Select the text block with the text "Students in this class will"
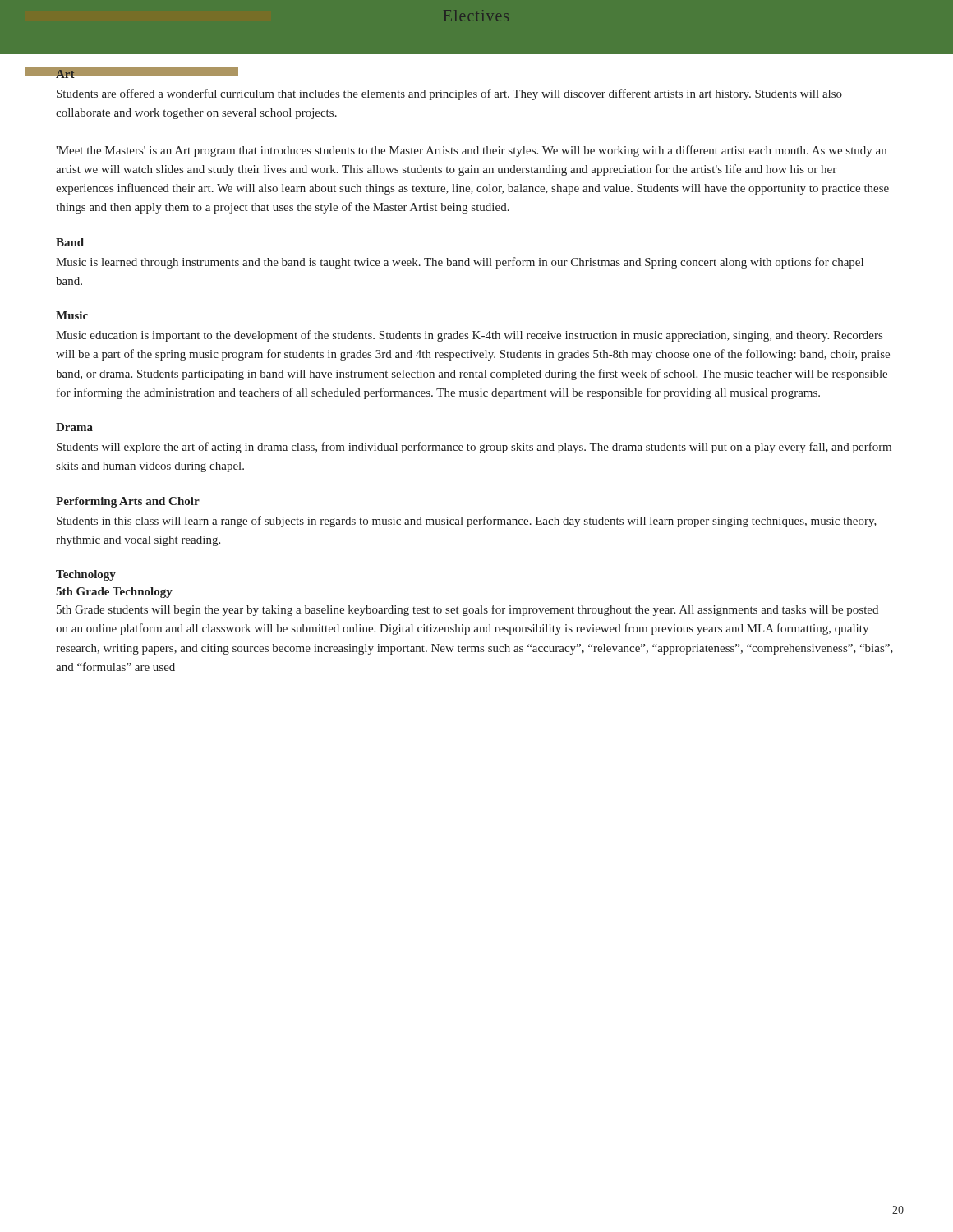The width and height of the screenshot is (953, 1232). tap(466, 530)
